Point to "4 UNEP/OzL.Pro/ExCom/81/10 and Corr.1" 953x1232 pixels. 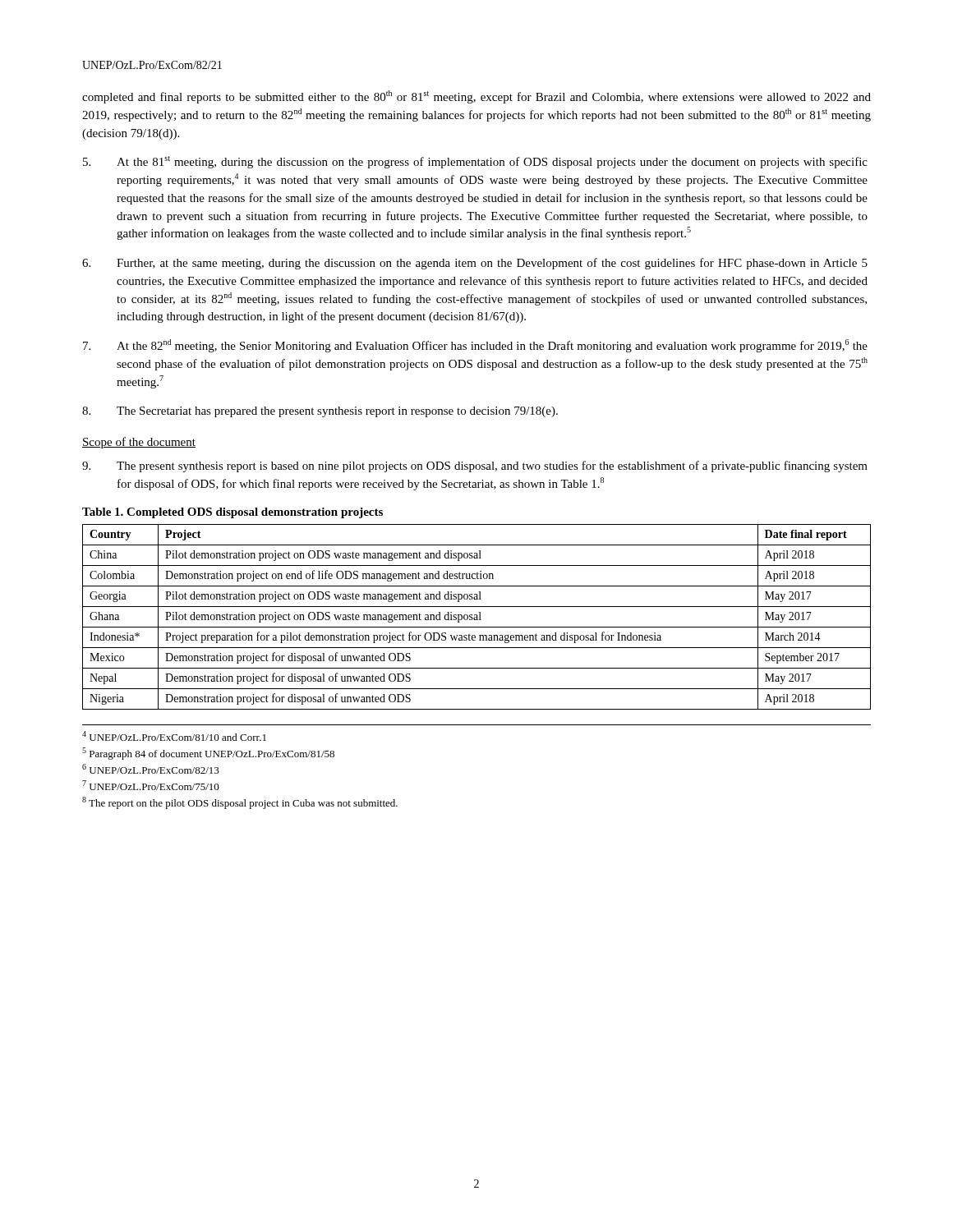[x=175, y=736]
